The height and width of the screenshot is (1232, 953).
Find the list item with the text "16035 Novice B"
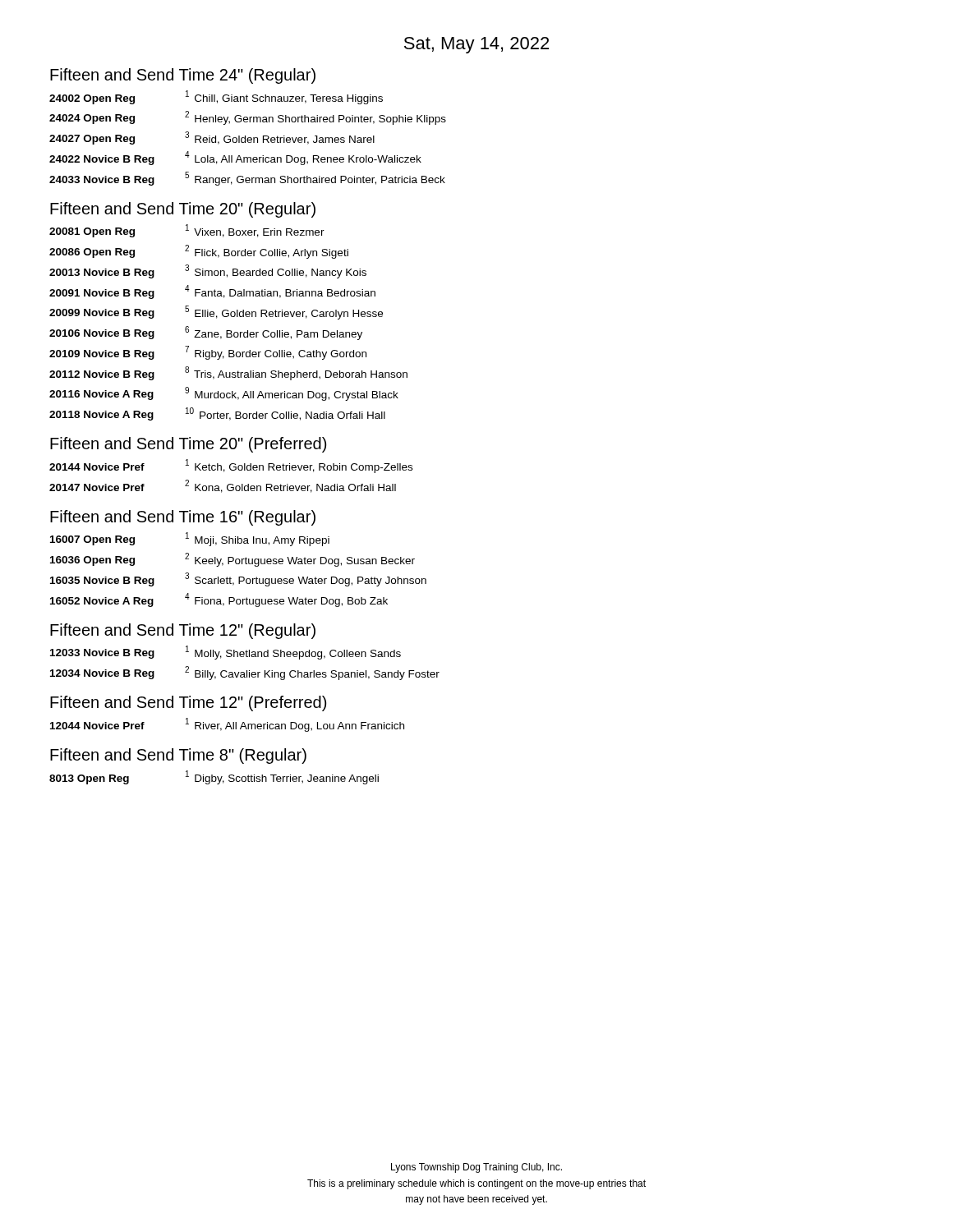coord(238,579)
